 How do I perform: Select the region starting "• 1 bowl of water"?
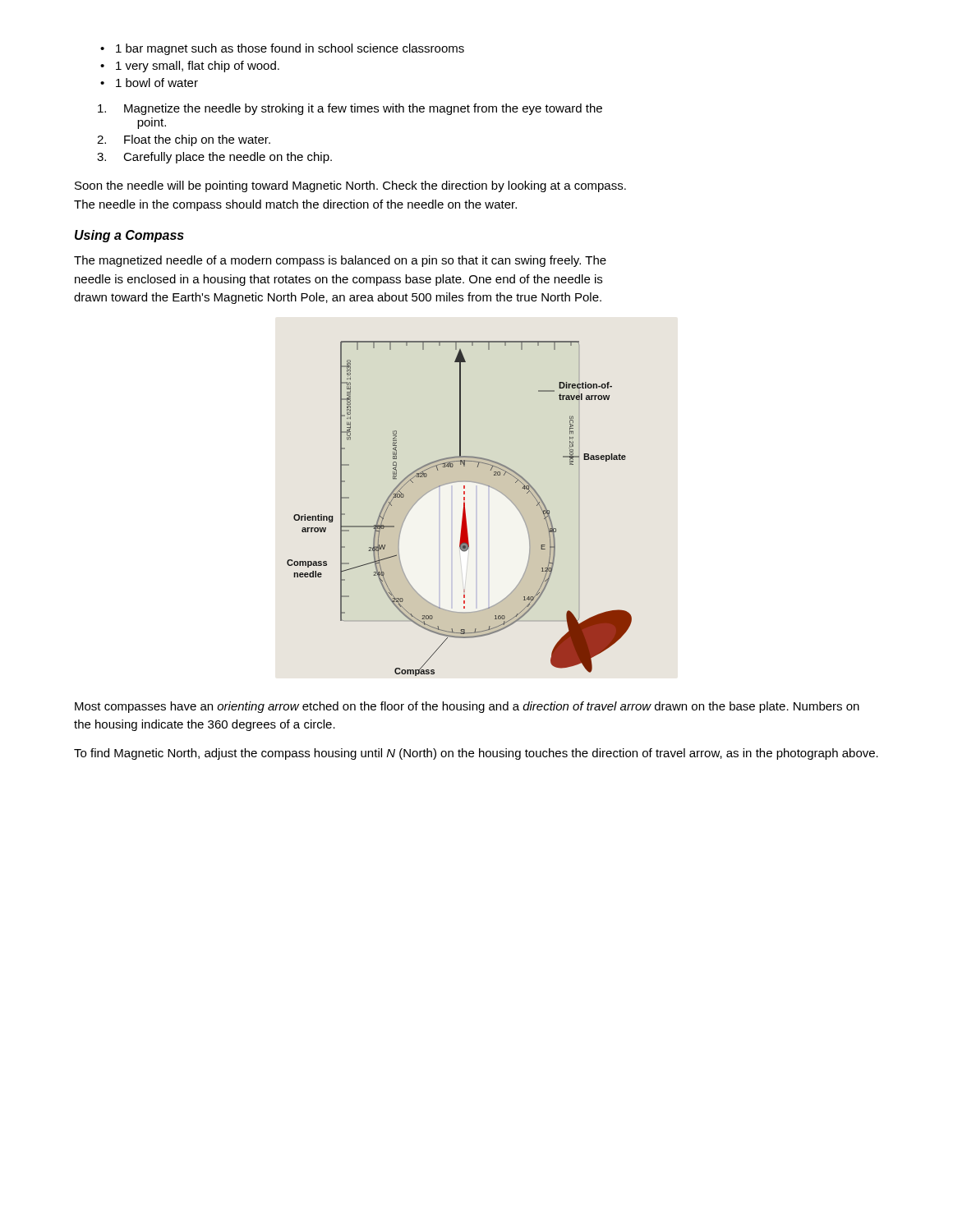[x=149, y=83]
